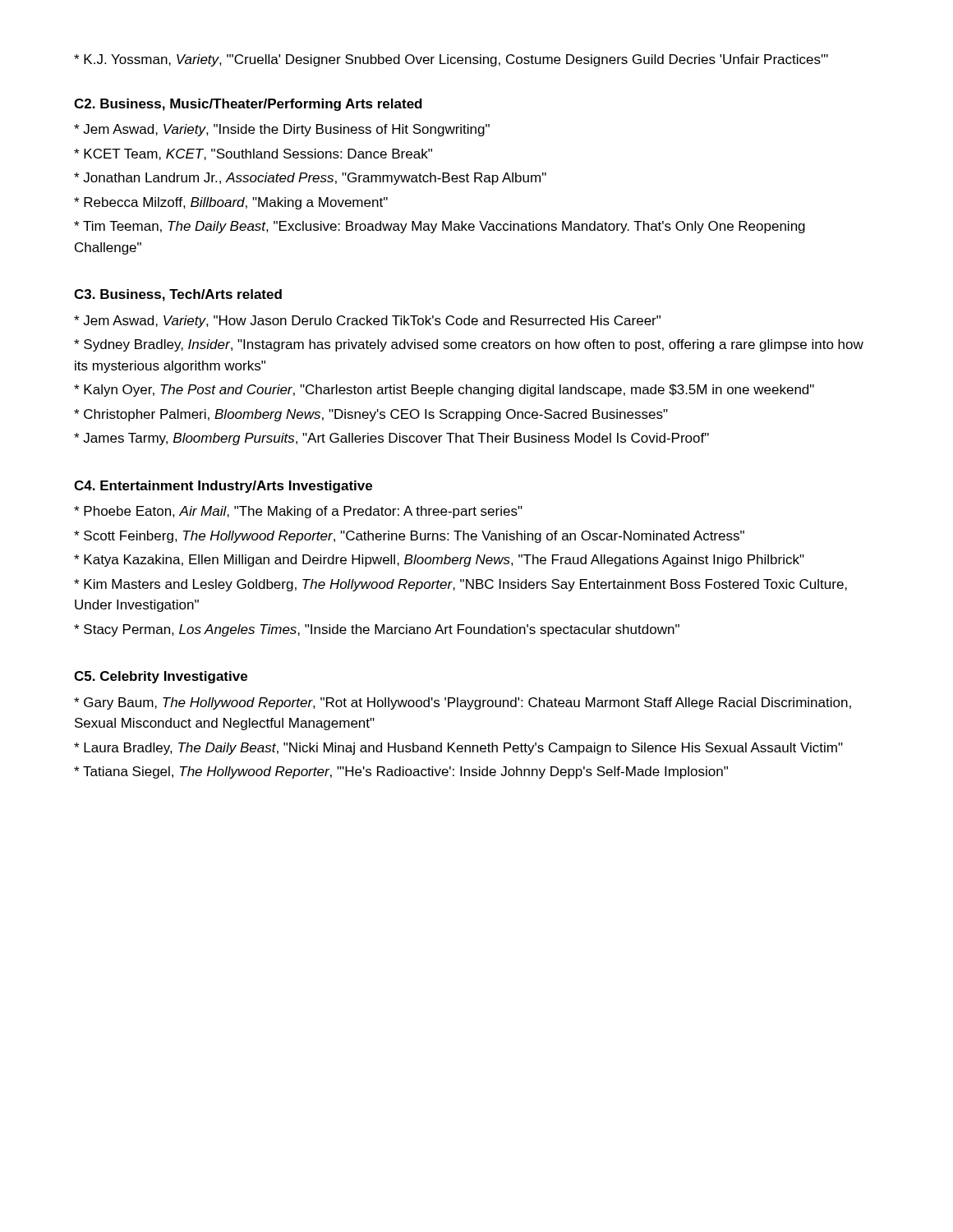Viewport: 953px width, 1232px height.
Task: Find the block on this page that starts "Kalyn Oyer, The Post and"
Action: click(444, 390)
